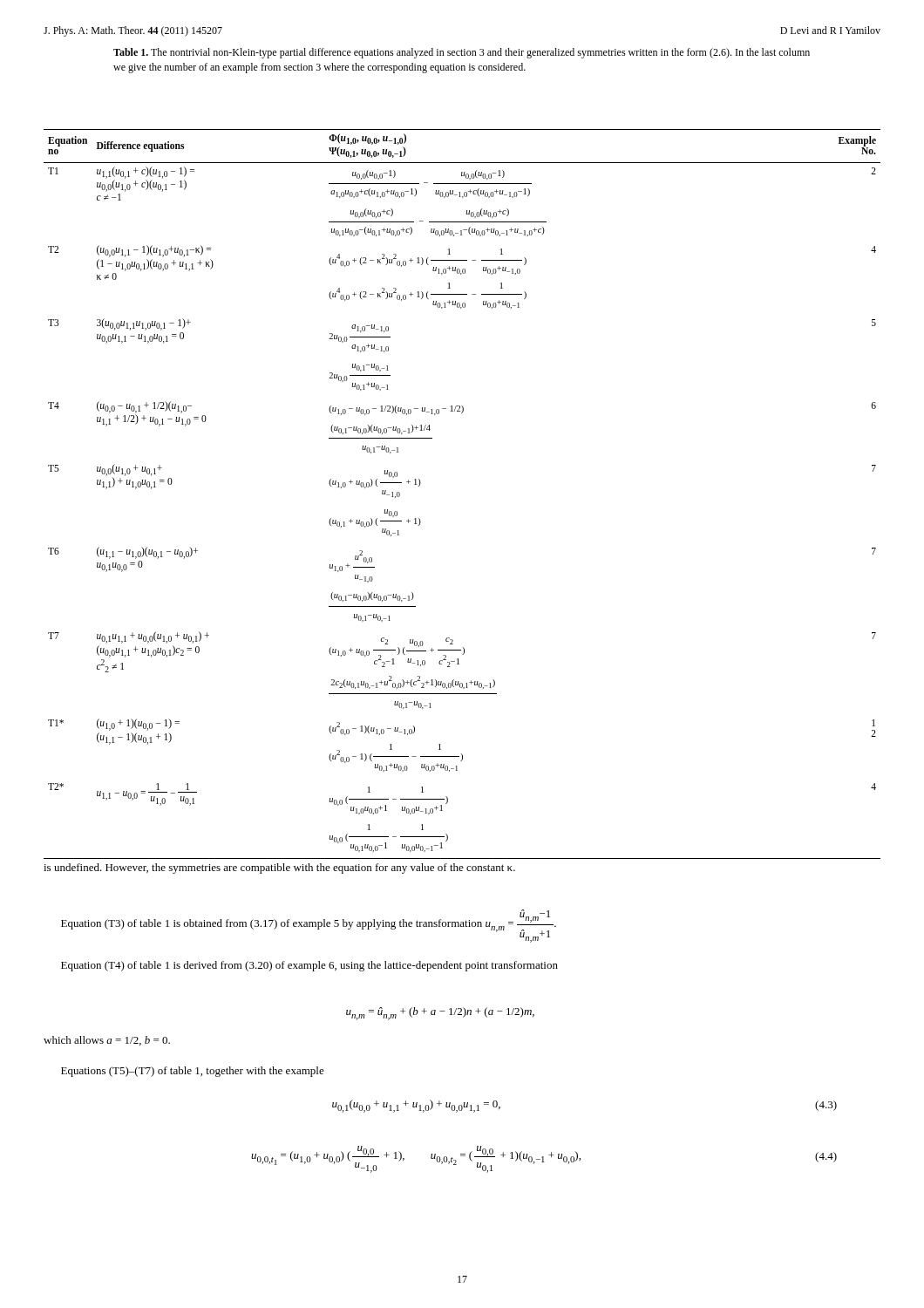Find the text block that reads "is undefined. However,"
The image size is (924, 1308).
click(280, 867)
